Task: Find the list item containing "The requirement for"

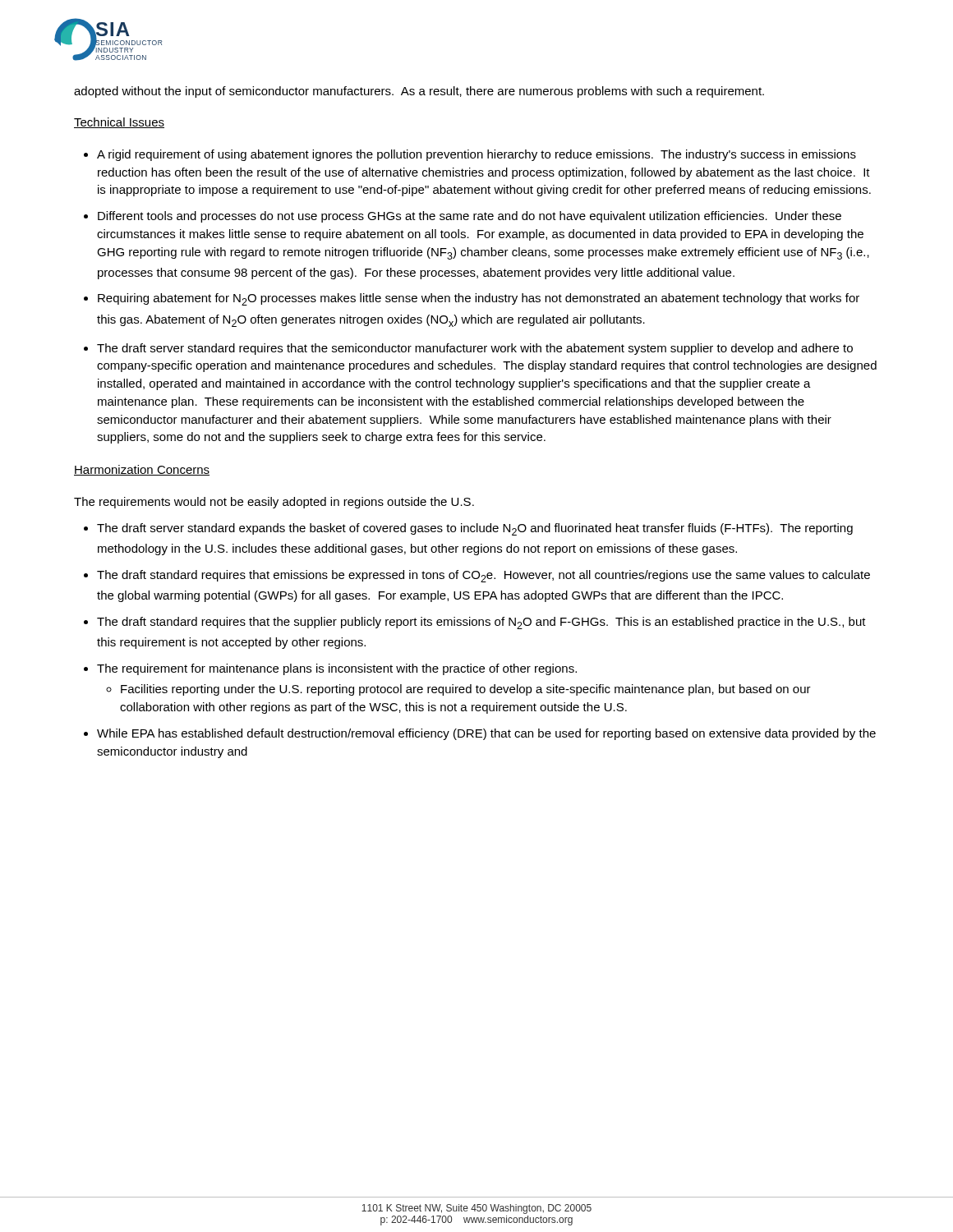Action: [x=488, y=688]
